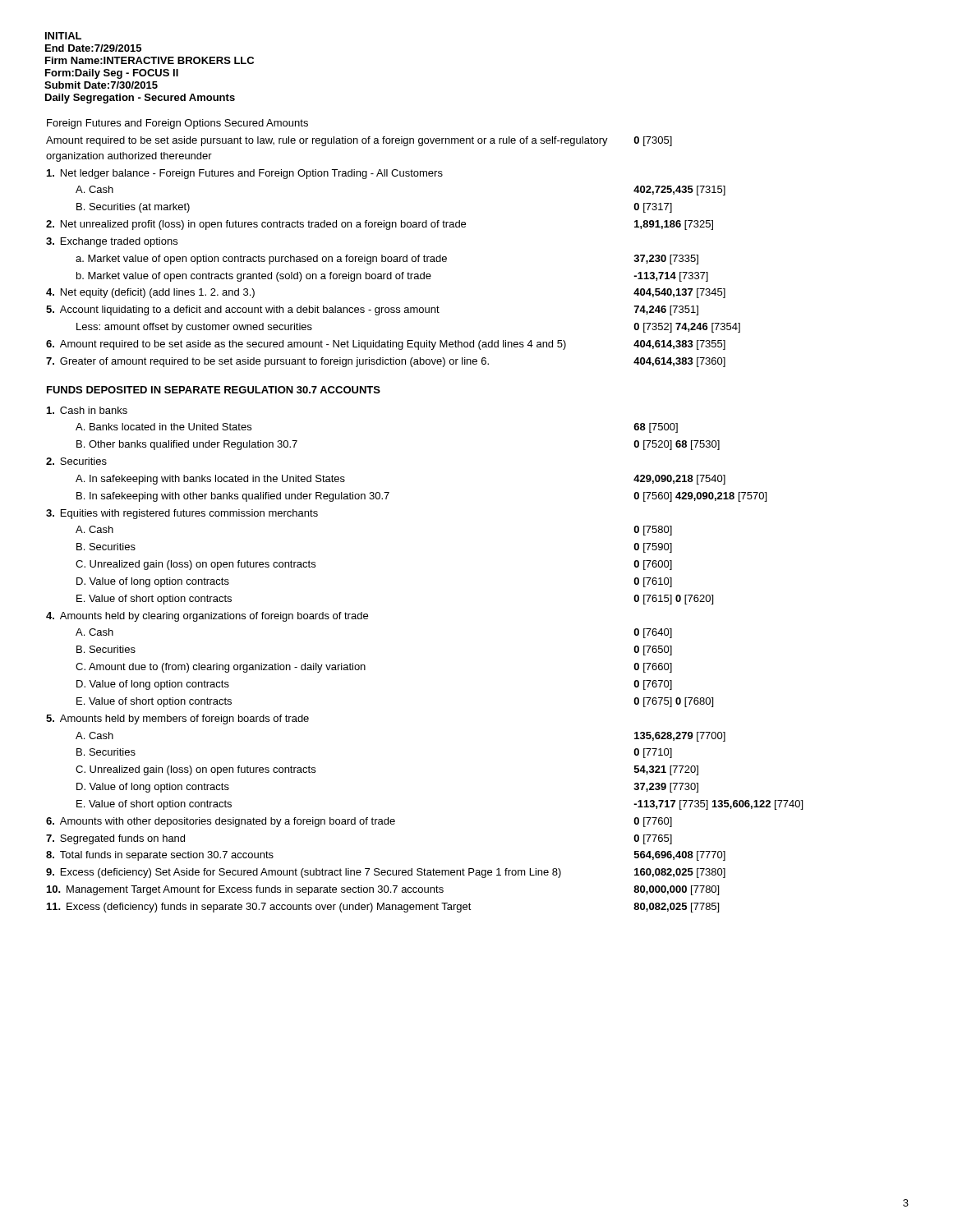This screenshot has width=953, height=1232.
Task: Find the text block that reads "Total funds in separate section"
Action: 160,855
